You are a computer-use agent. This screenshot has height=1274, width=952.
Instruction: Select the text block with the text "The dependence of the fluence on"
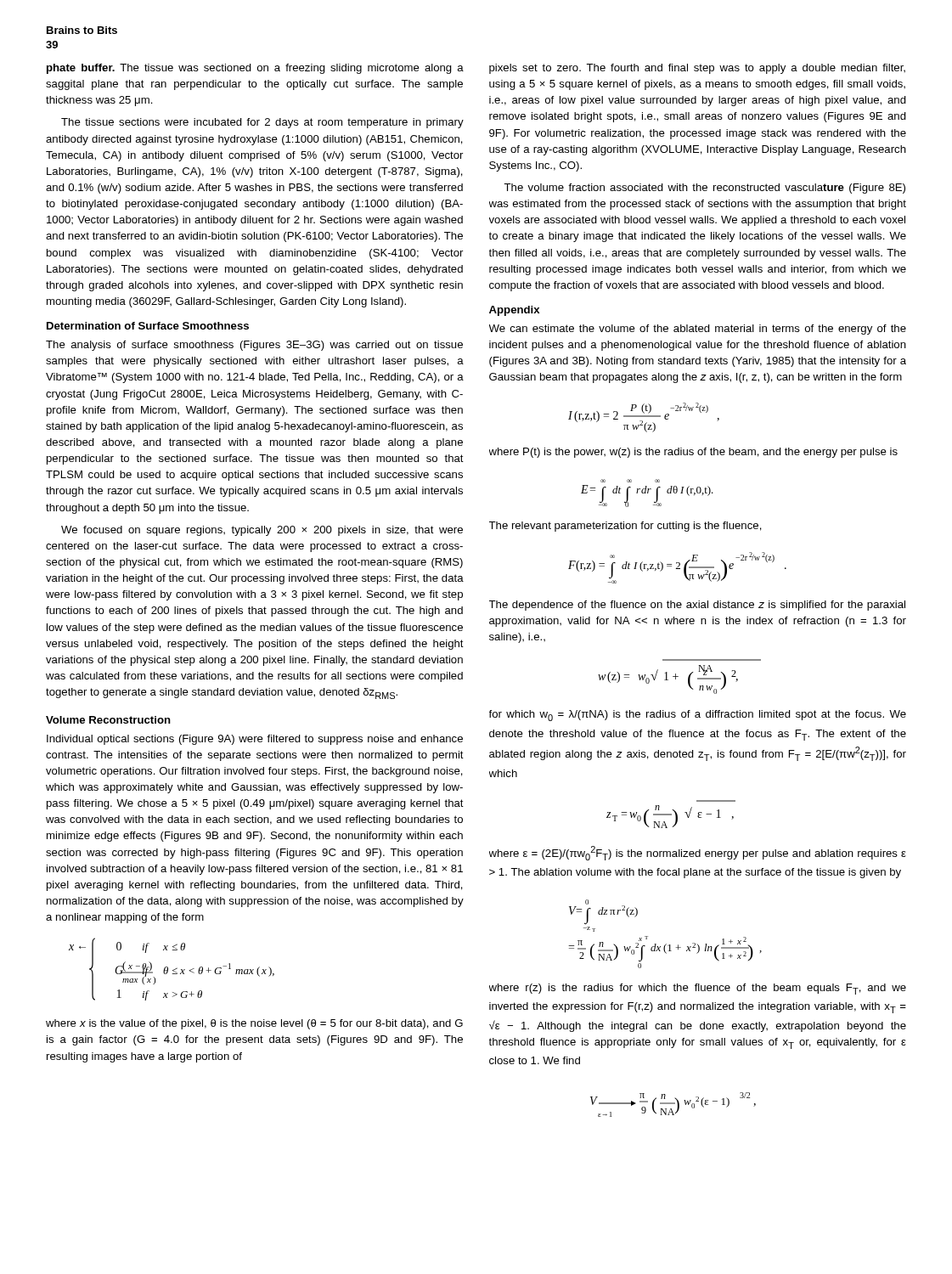[697, 620]
